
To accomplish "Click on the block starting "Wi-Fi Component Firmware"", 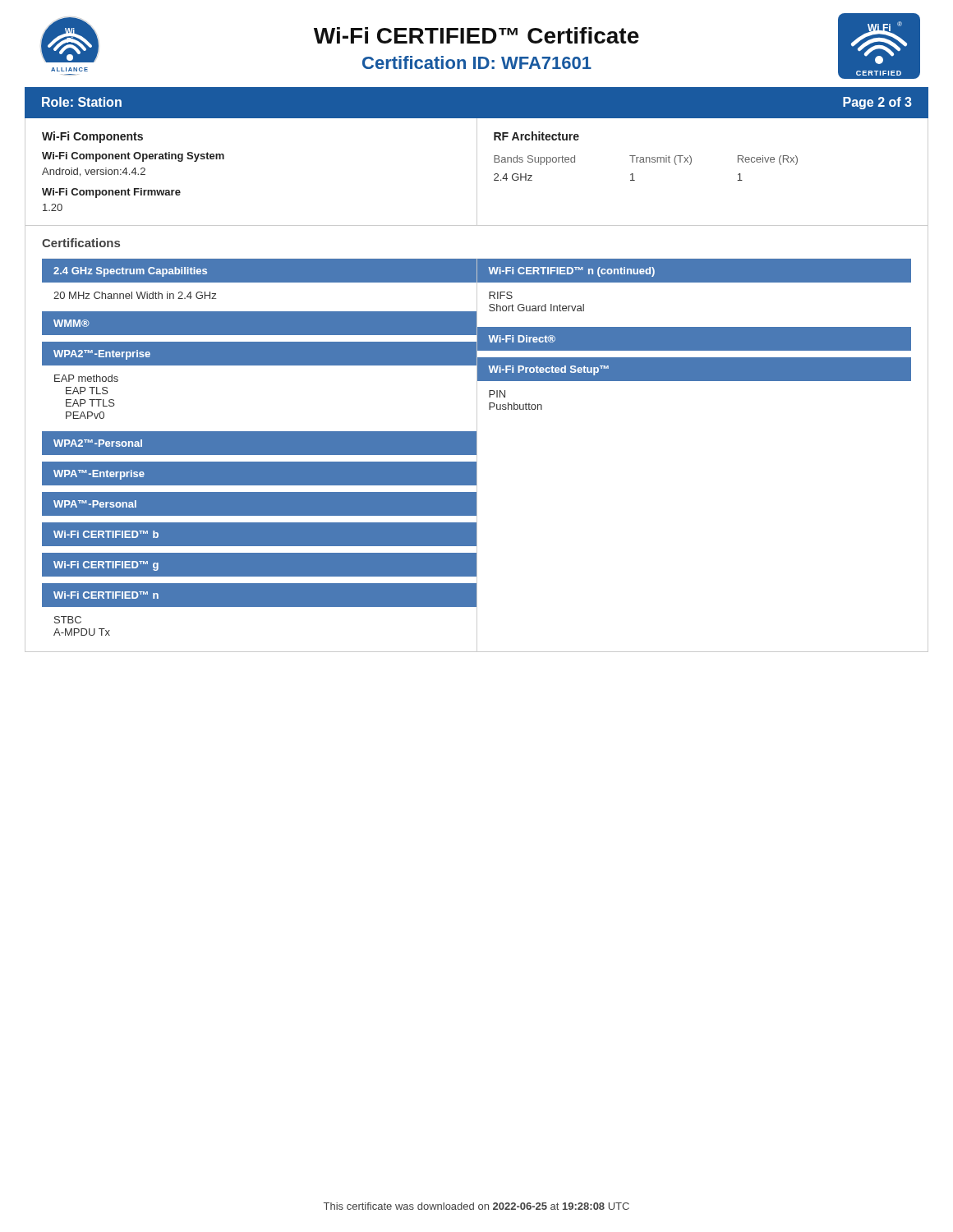I will tap(111, 192).
